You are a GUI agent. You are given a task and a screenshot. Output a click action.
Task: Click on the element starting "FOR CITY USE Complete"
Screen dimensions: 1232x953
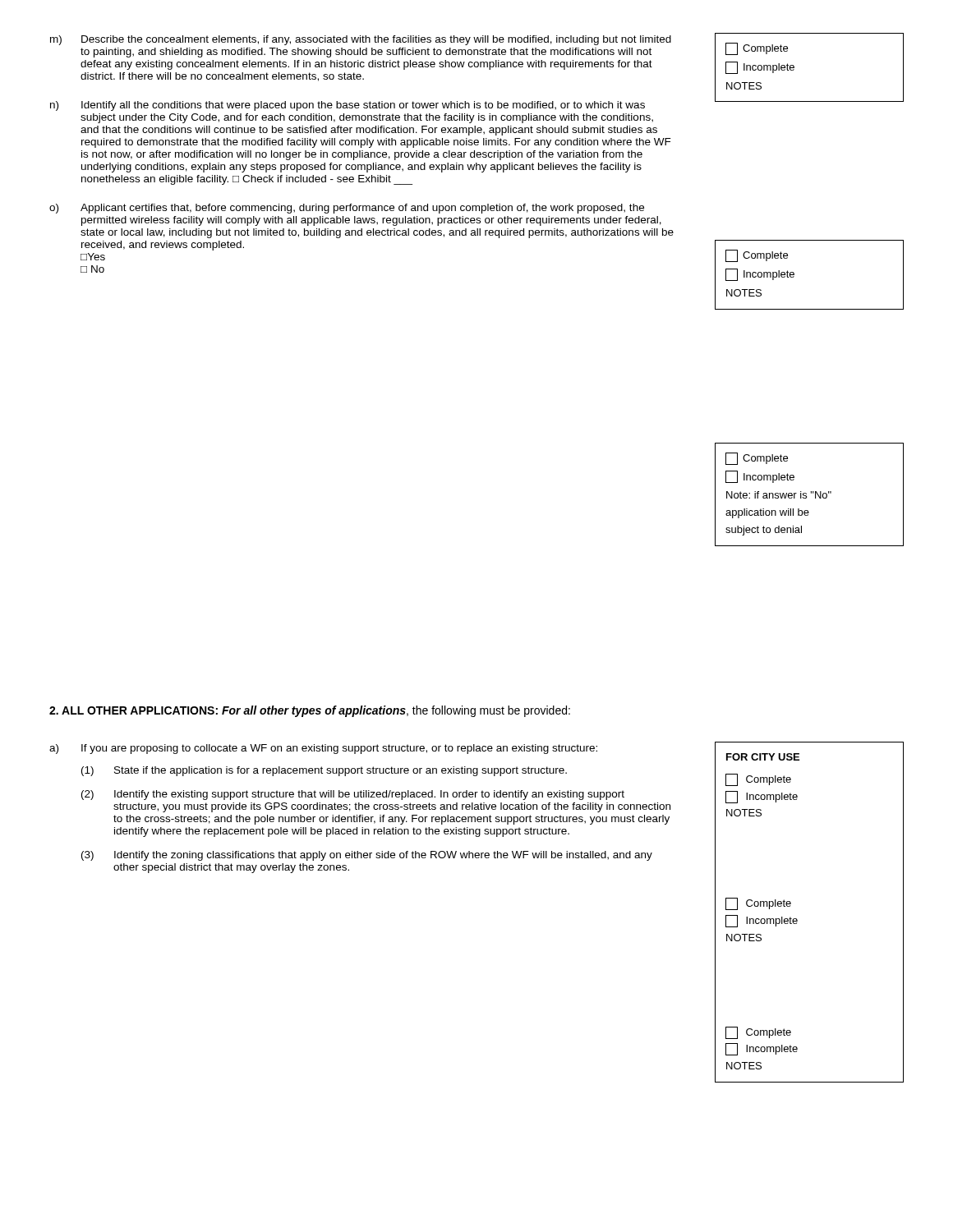click(763, 757)
